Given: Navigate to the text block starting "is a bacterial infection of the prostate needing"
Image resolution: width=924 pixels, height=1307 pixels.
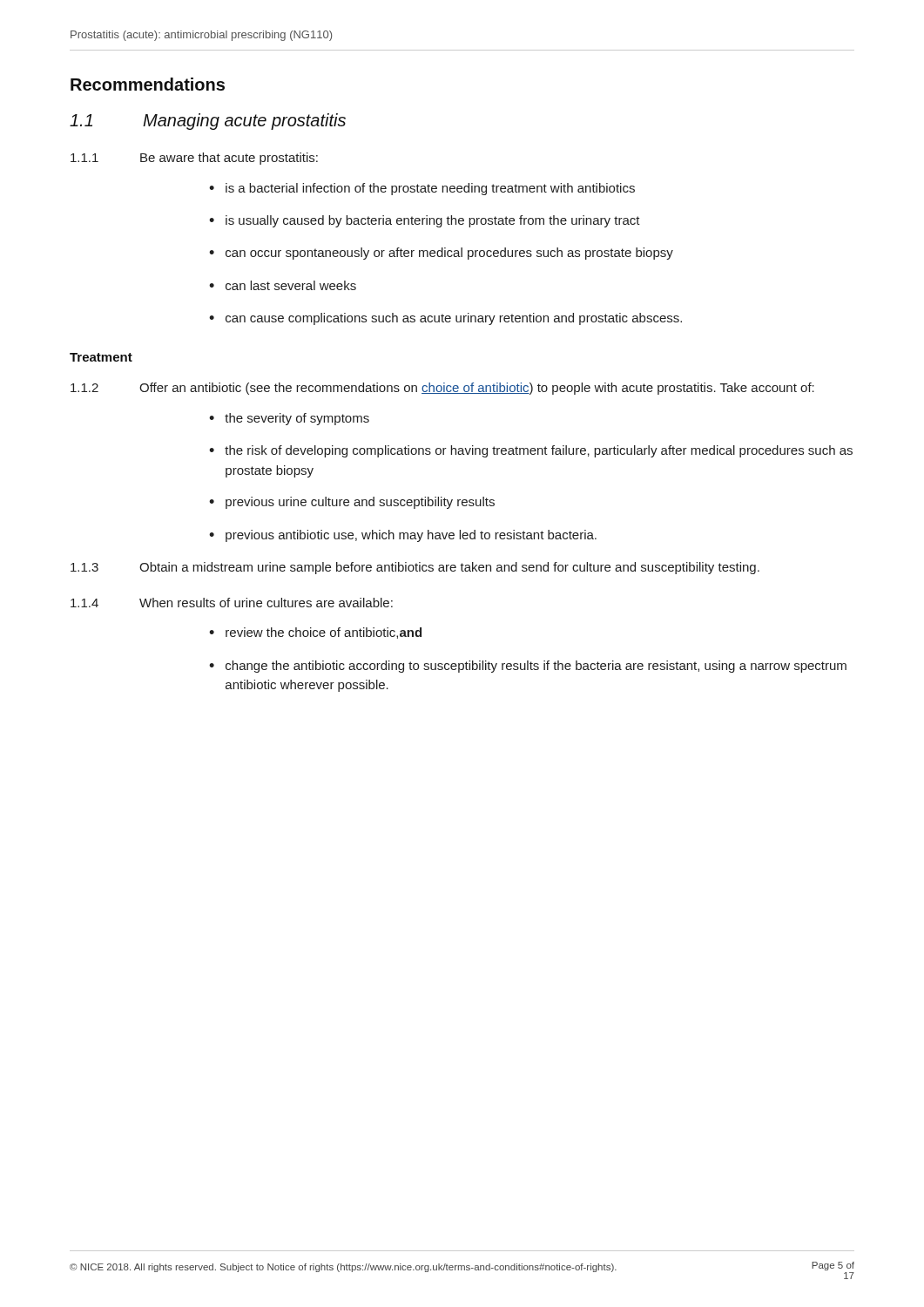Looking at the screenshot, I should [430, 187].
